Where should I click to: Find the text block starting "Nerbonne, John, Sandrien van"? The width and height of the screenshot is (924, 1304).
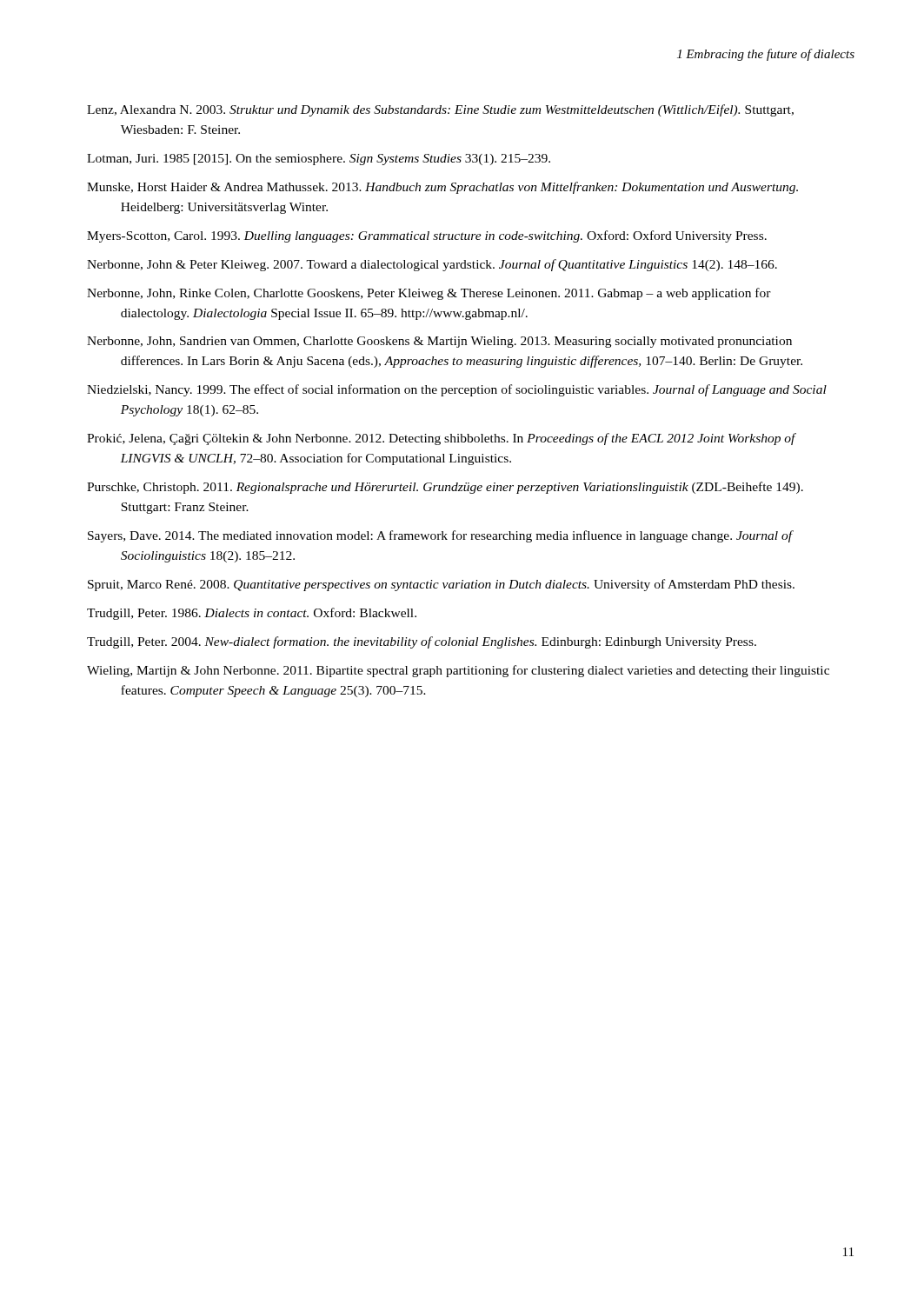click(445, 351)
